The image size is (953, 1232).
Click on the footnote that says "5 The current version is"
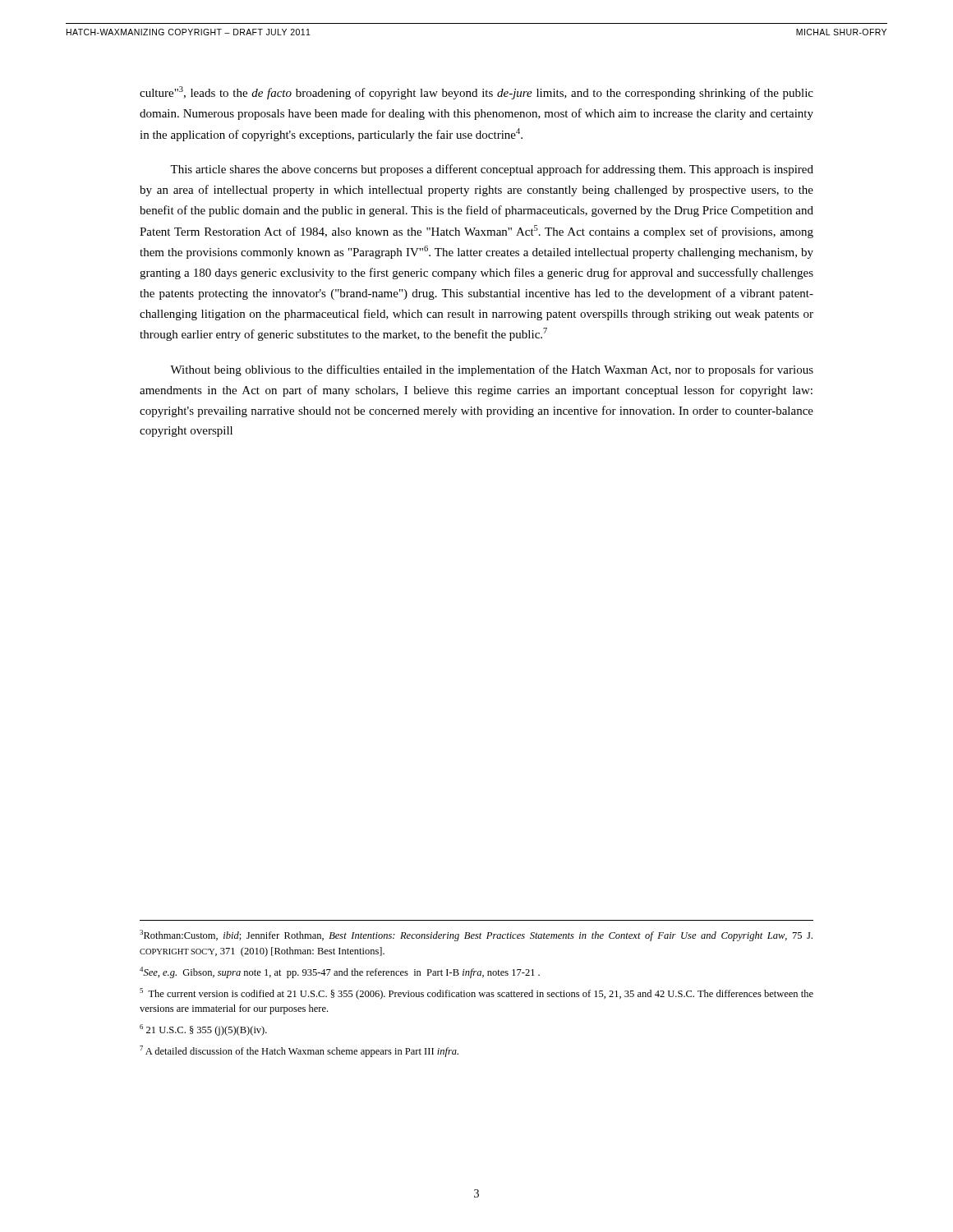pos(476,1000)
